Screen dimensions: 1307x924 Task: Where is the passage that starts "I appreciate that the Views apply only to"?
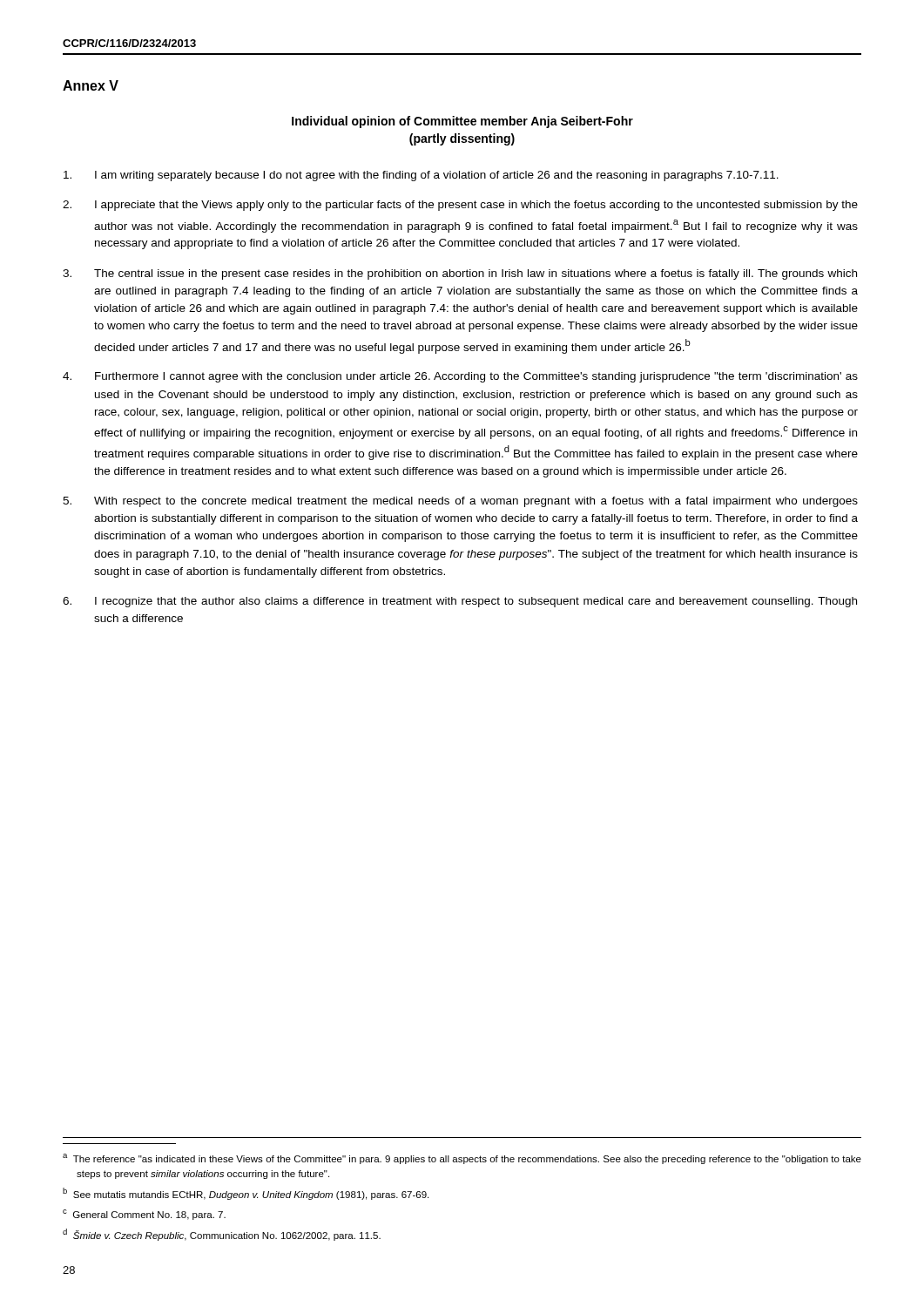460,224
